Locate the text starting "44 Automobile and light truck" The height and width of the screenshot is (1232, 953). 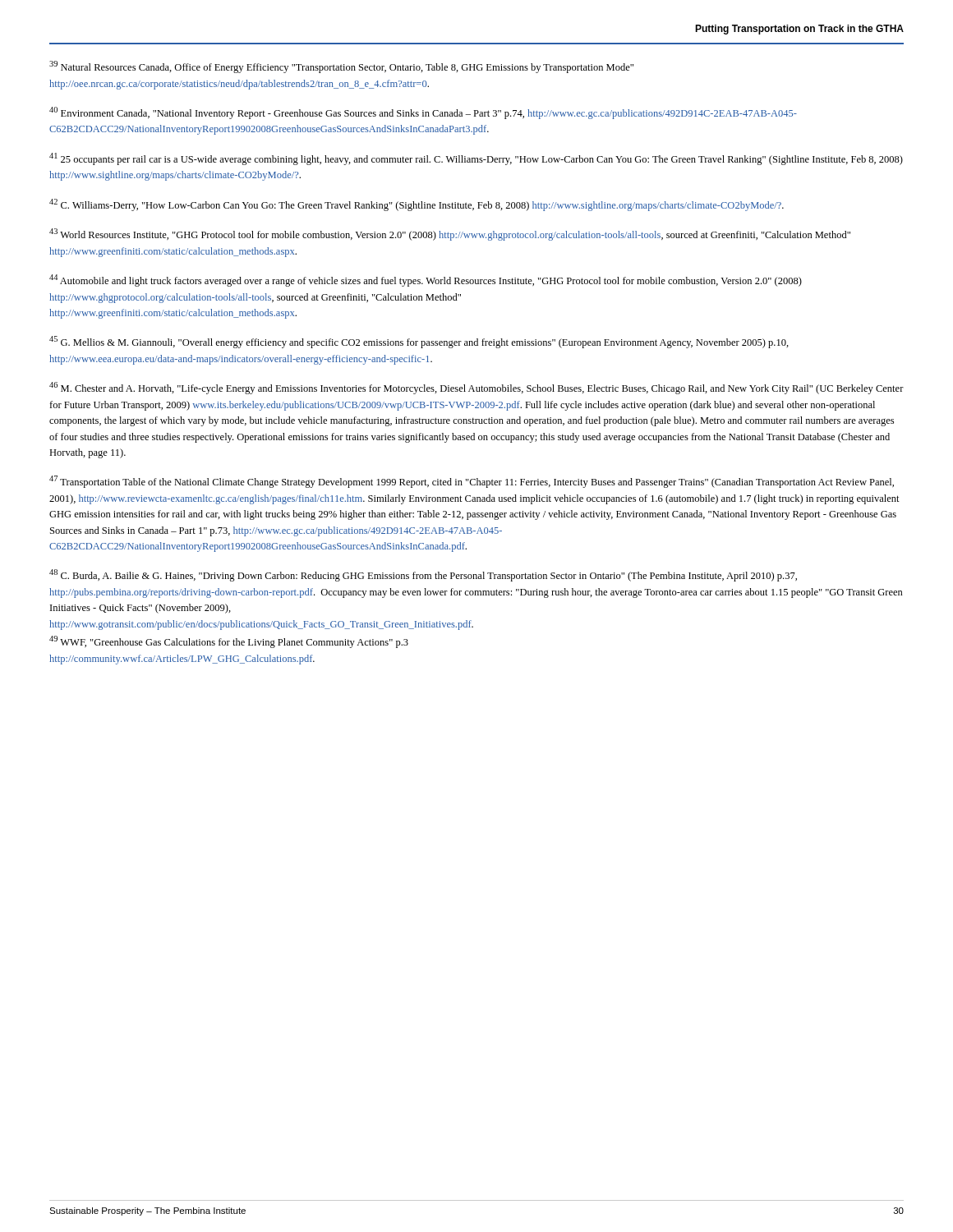click(425, 296)
